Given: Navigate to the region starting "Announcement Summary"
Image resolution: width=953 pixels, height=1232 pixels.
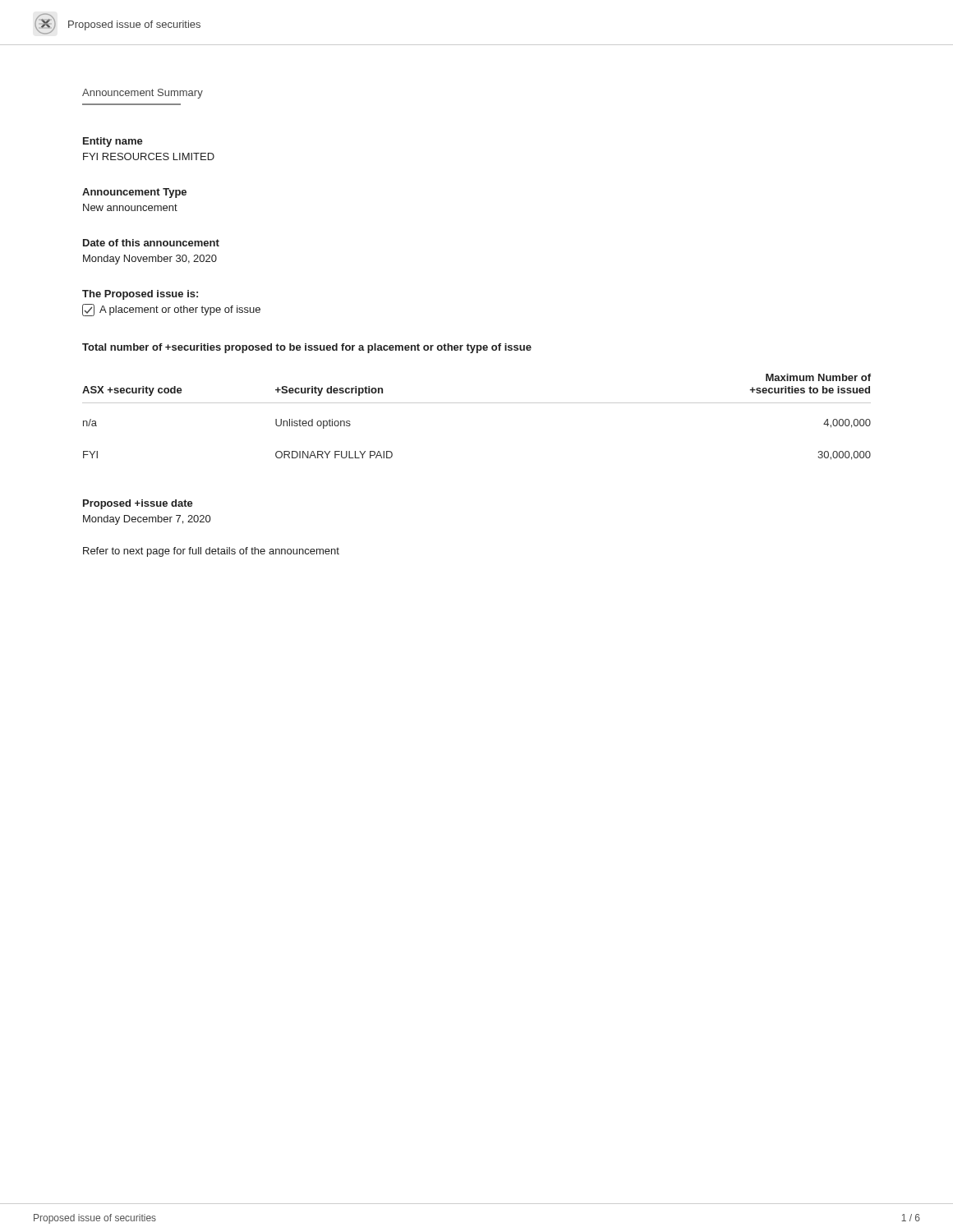Looking at the screenshot, I should click(143, 94).
